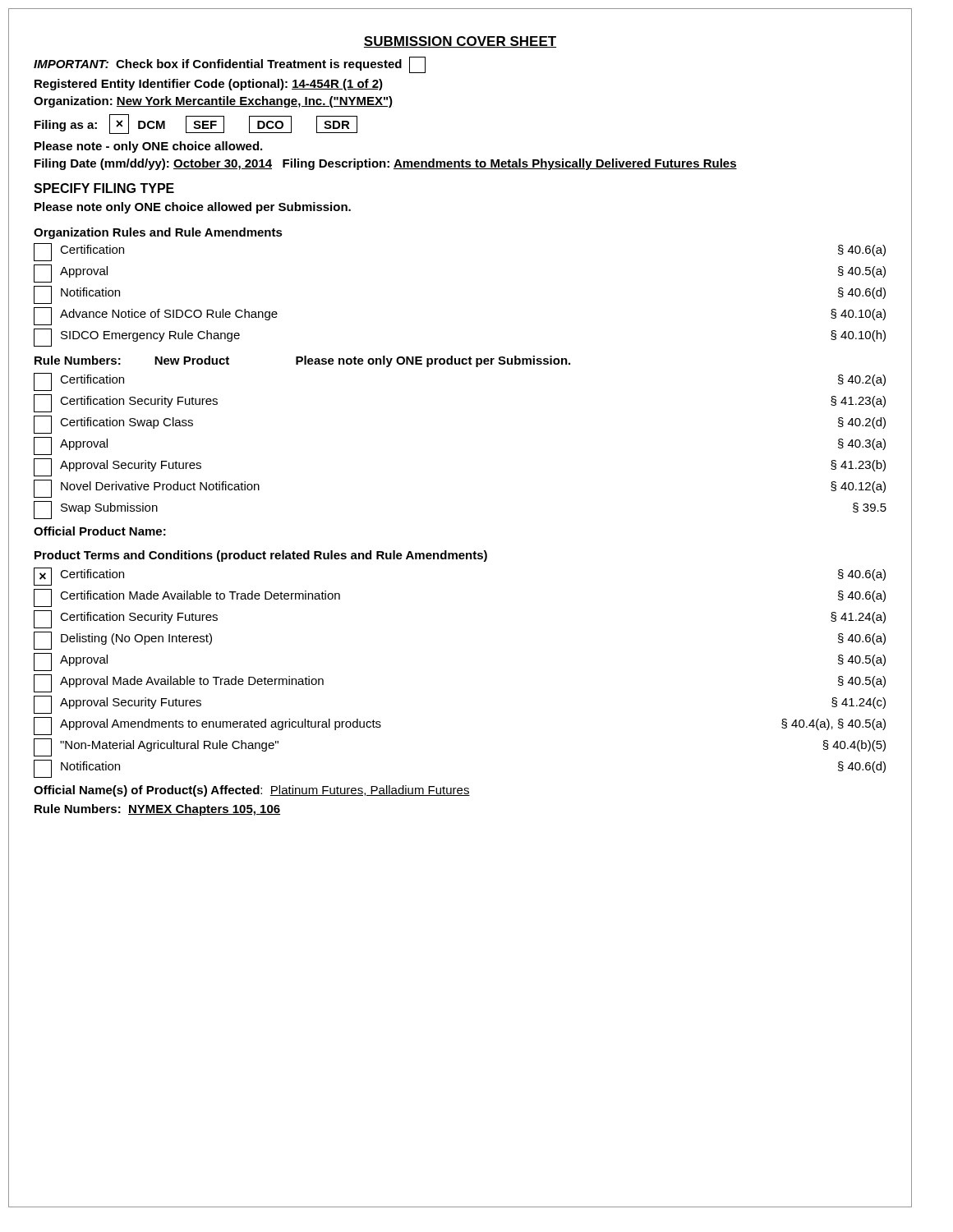Navigate to the text block starting "Swap Submission § 39.5"
The width and height of the screenshot is (953, 1232).
coord(97,510)
